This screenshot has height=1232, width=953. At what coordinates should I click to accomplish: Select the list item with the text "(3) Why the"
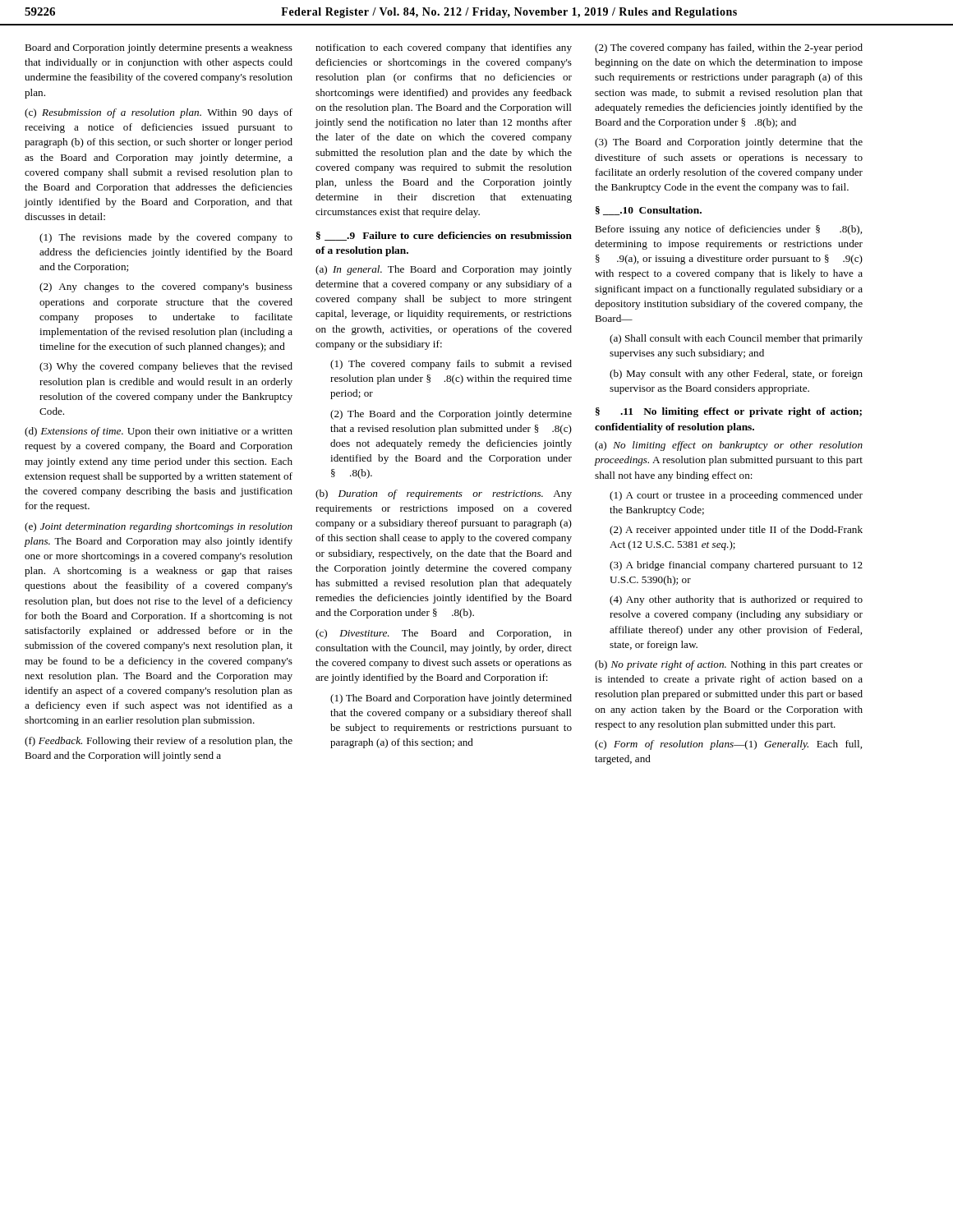(166, 389)
